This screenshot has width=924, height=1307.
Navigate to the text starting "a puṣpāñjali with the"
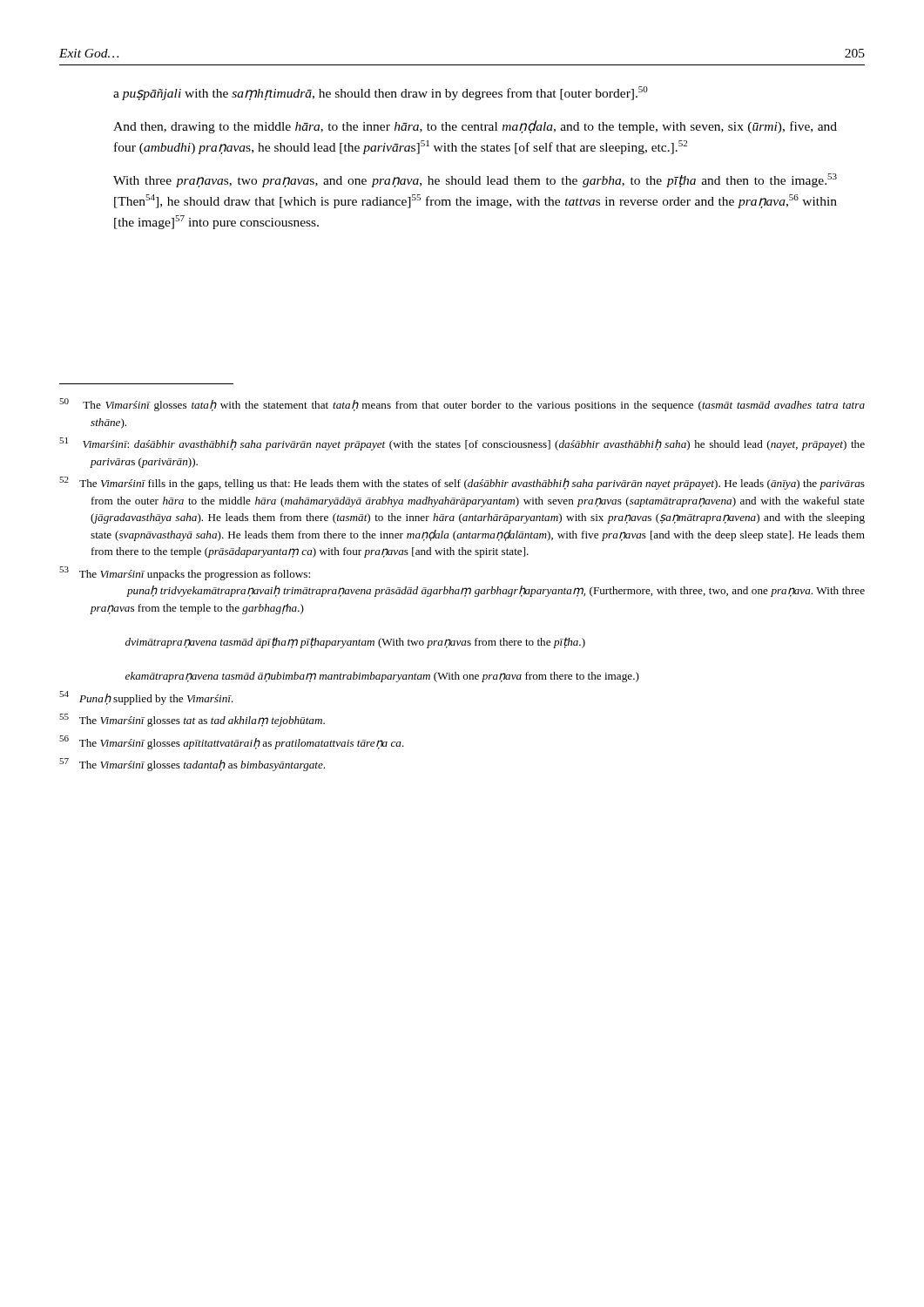(381, 92)
